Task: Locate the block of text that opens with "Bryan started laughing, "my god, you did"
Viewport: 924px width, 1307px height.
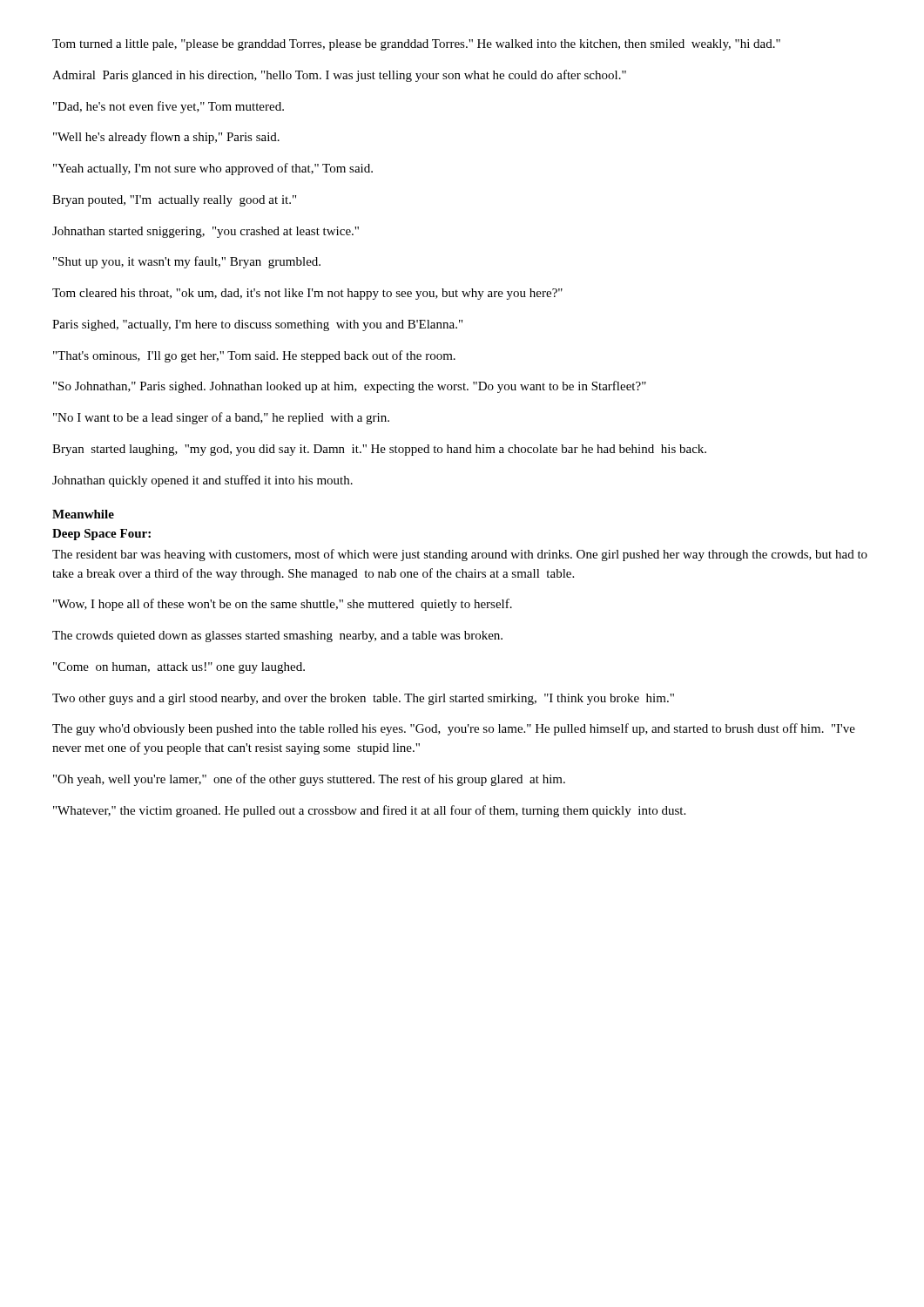Action: pos(380,448)
